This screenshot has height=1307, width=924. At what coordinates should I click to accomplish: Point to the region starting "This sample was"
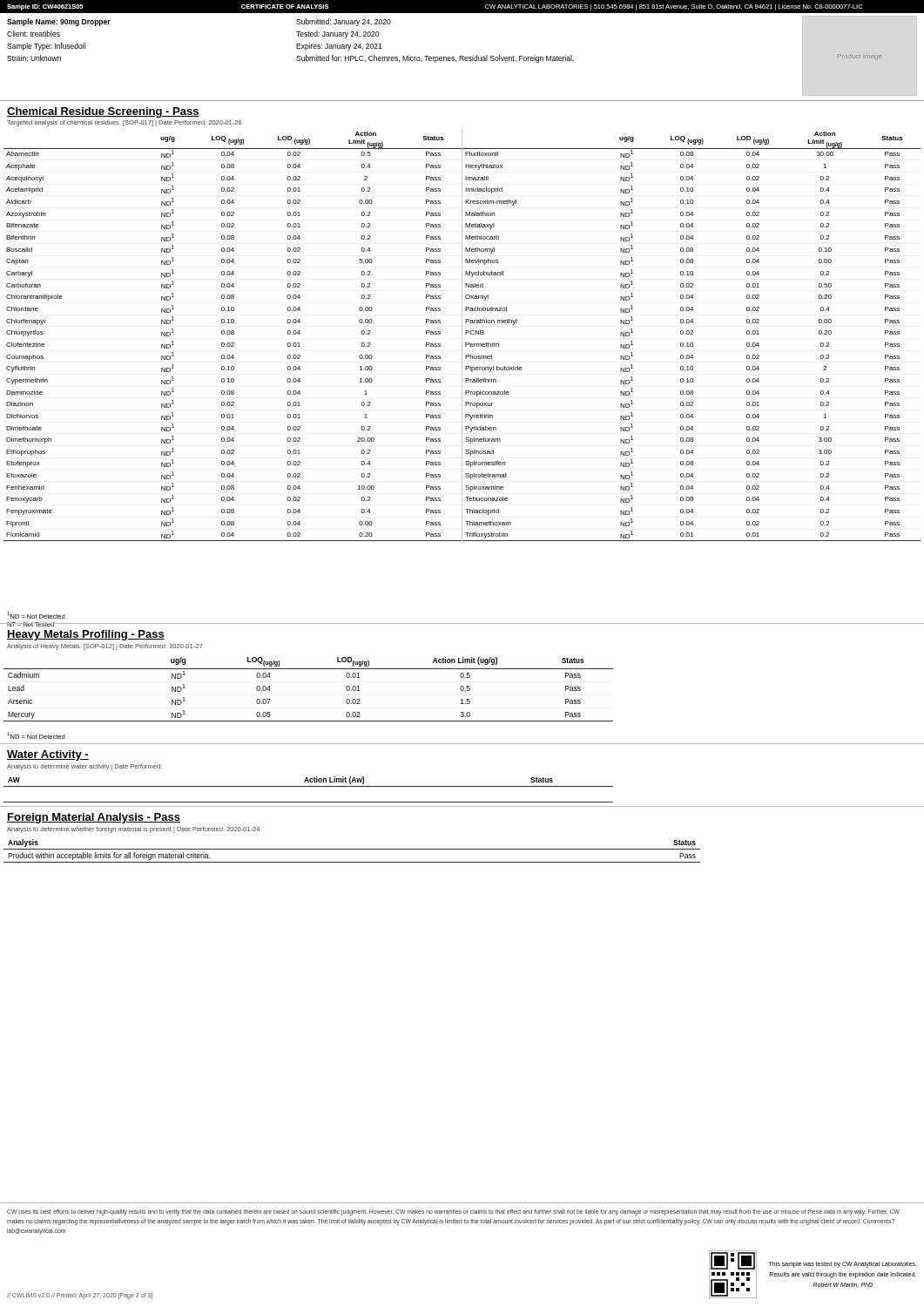pyautogui.click(x=843, y=1274)
